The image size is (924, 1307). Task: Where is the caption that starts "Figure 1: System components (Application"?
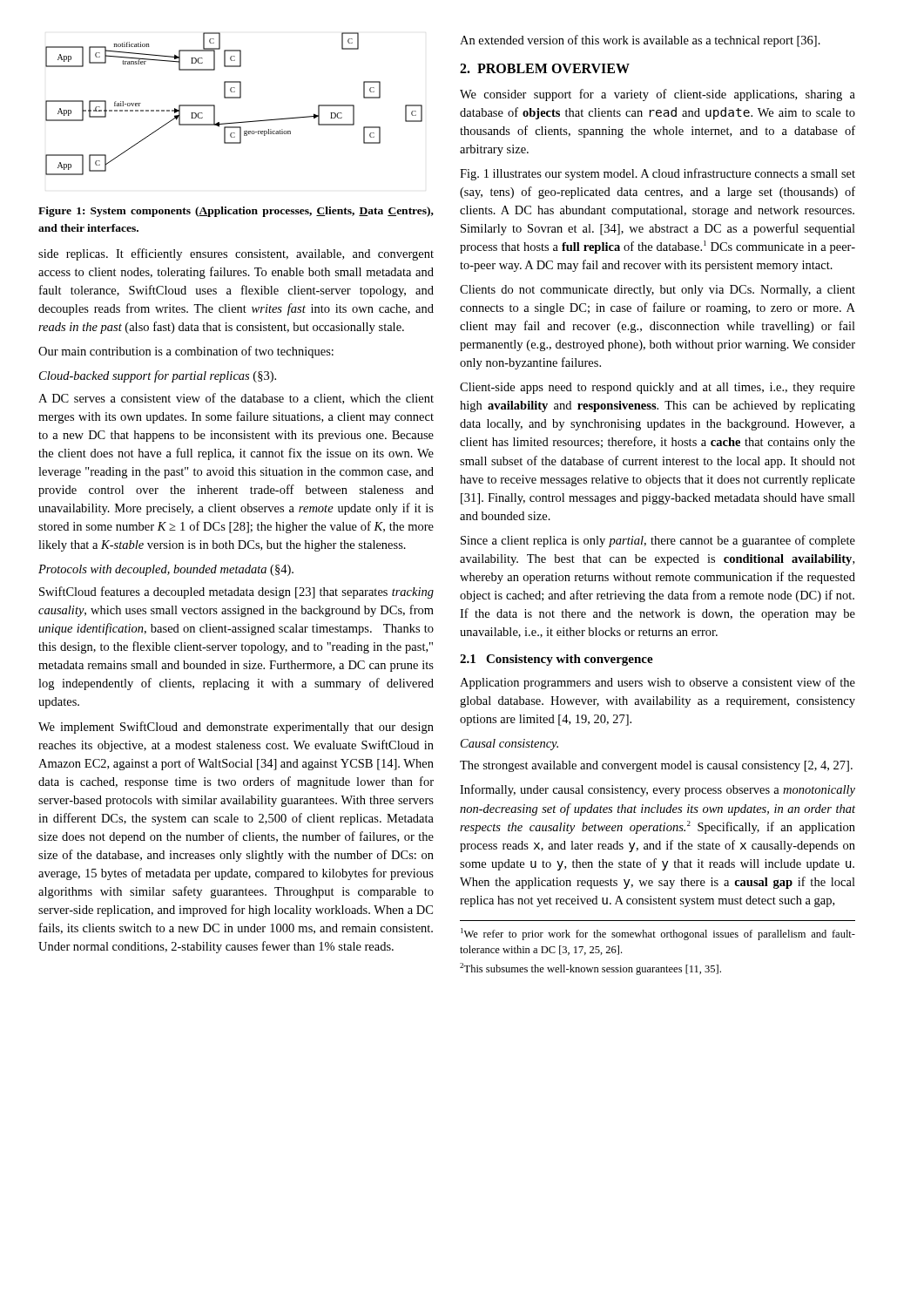tap(236, 219)
